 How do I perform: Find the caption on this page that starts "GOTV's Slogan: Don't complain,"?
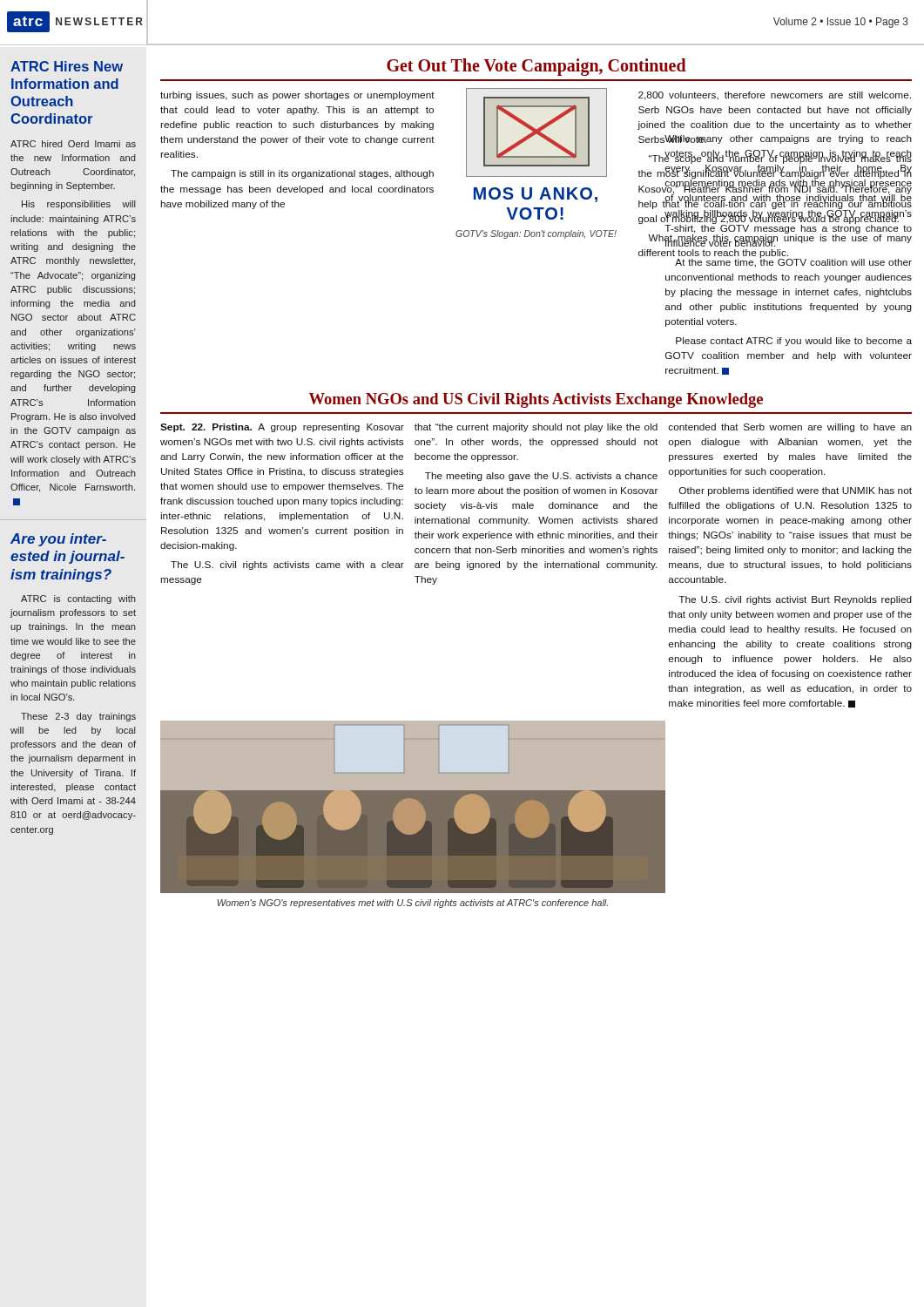point(536,234)
